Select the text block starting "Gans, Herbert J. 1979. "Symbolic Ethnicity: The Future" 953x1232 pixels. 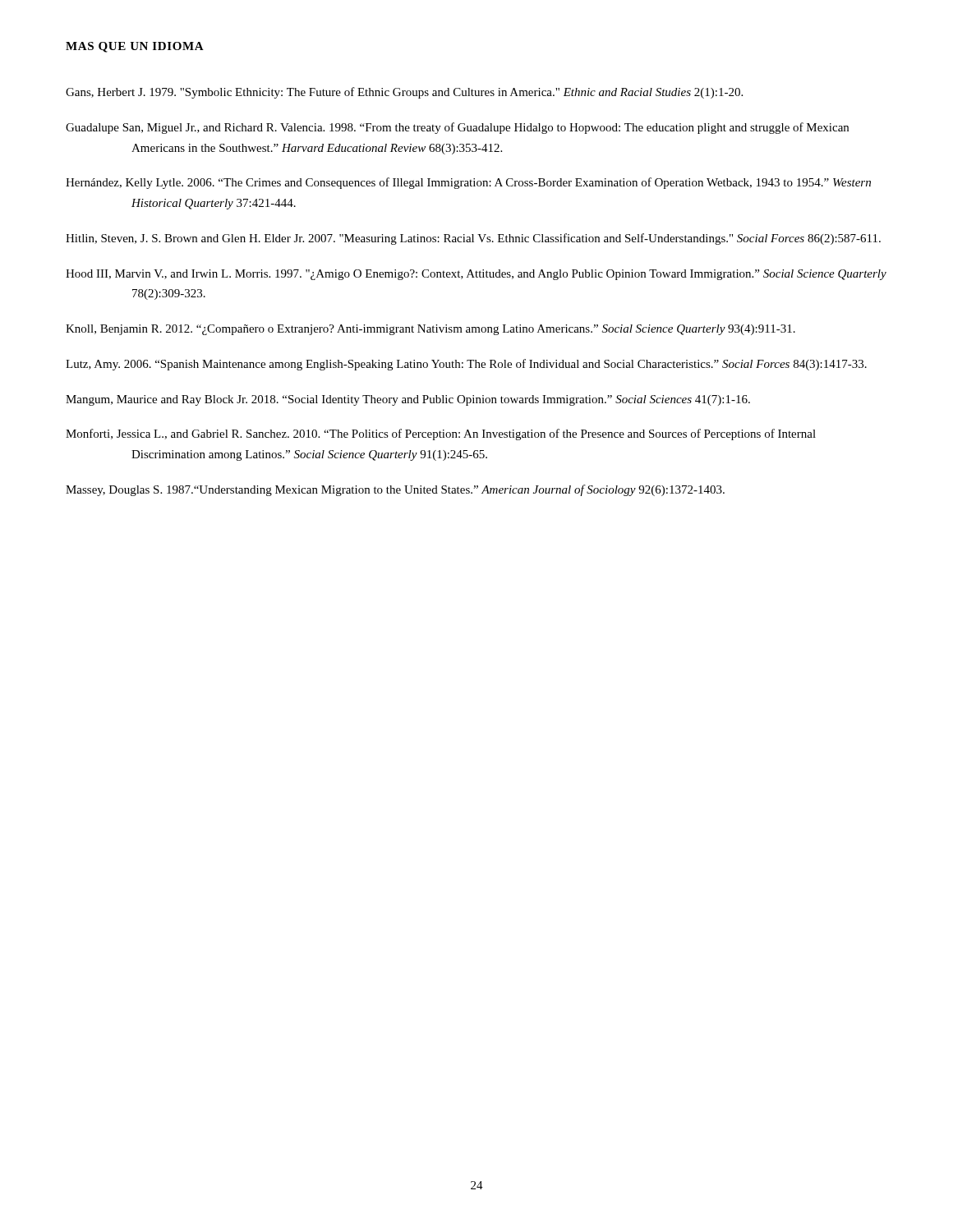405,92
